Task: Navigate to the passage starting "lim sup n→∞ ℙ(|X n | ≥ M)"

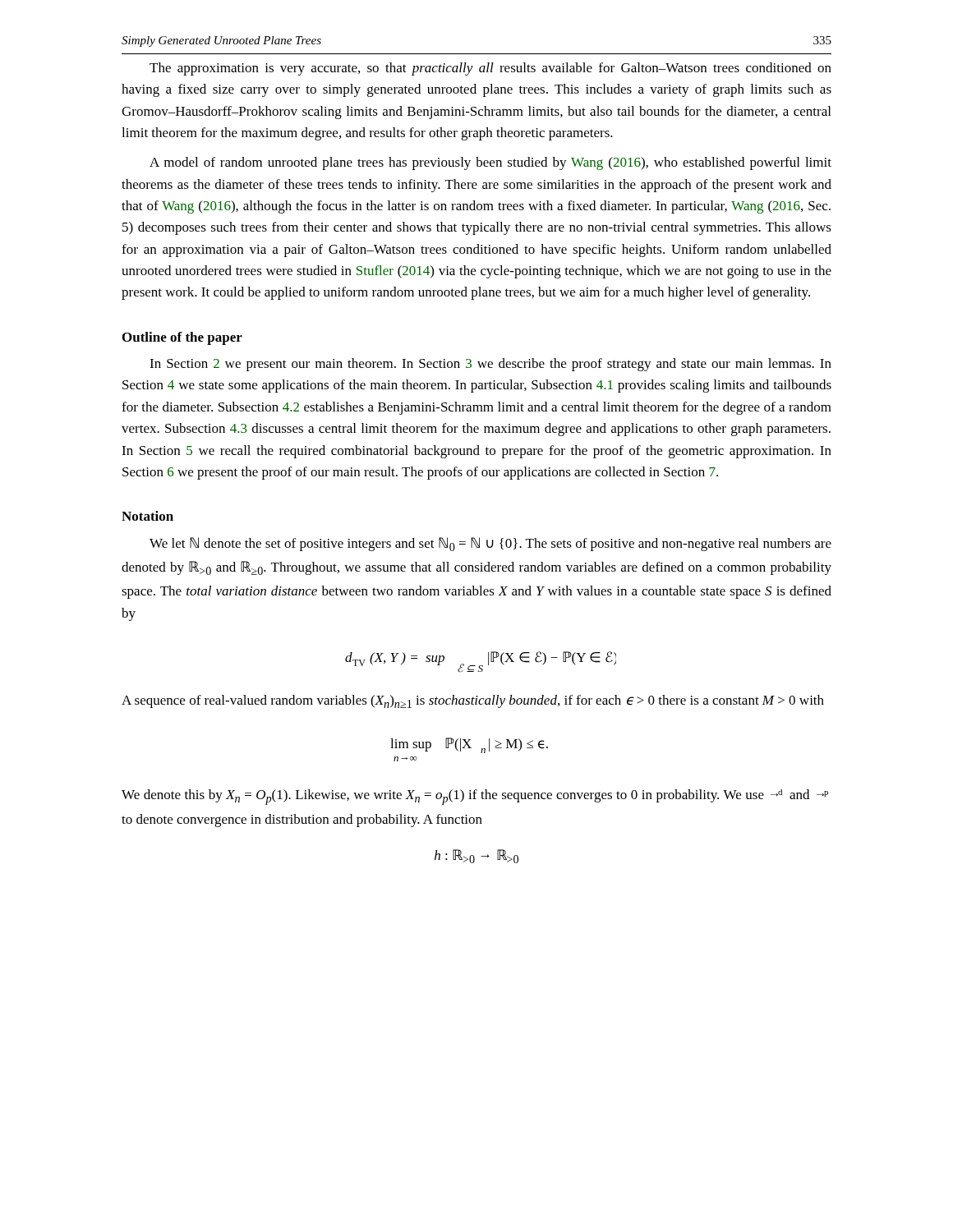Action: pyautogui.click(x=476, y=749)
